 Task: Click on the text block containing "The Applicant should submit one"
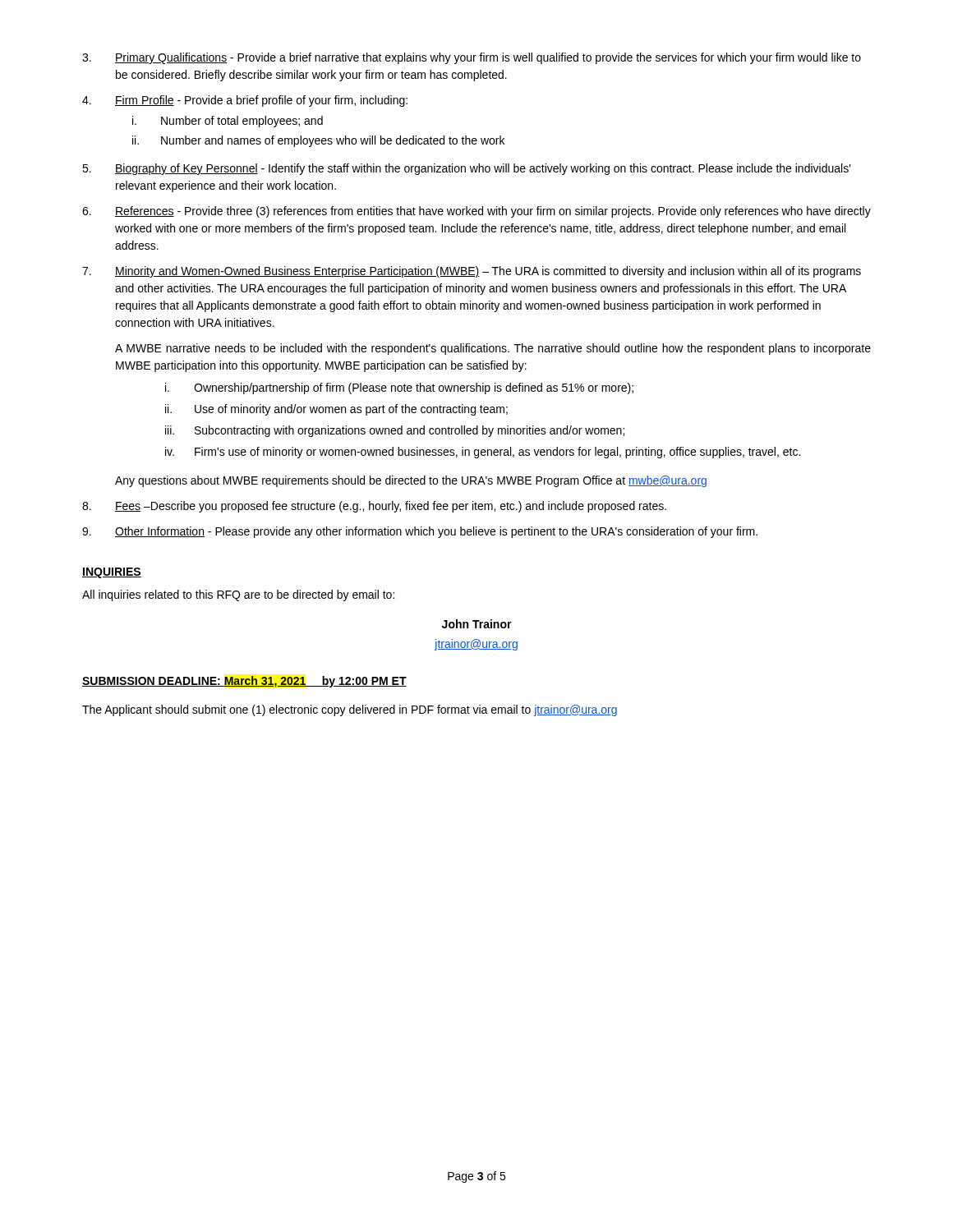coord(350,709)
